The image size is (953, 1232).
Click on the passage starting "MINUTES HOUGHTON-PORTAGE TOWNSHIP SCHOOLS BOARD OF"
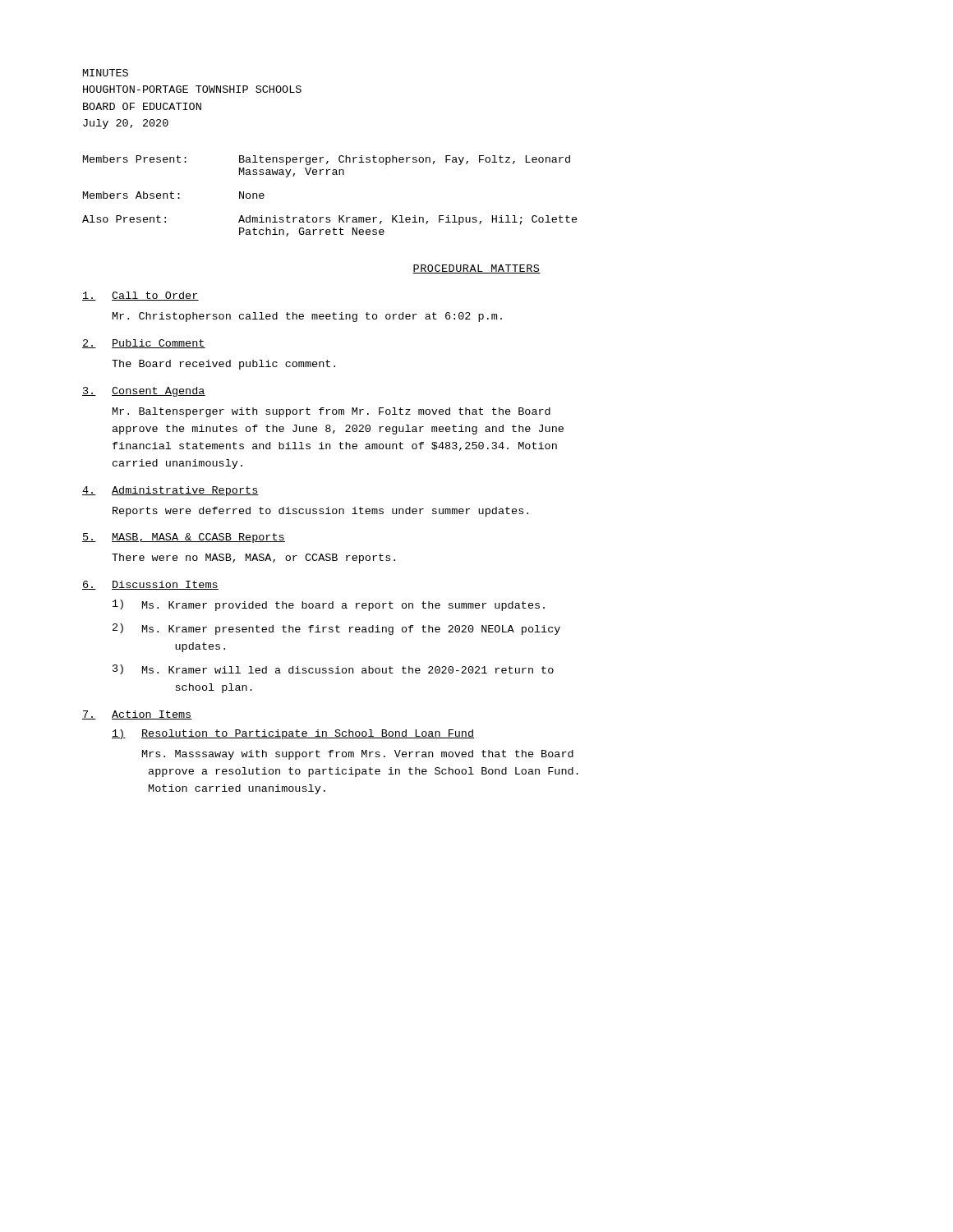[192, 98]
